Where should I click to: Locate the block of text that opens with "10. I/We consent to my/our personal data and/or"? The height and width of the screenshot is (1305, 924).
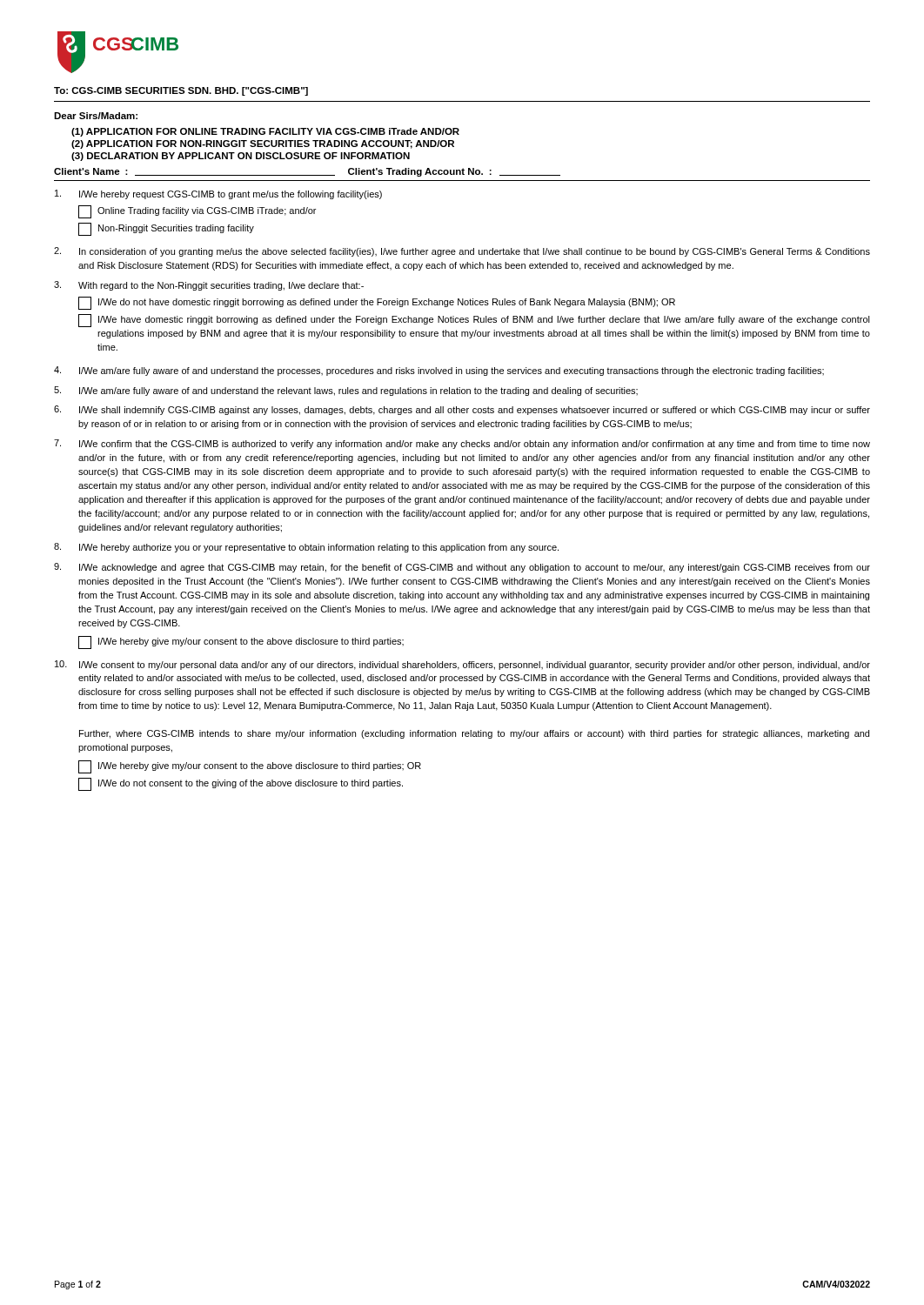[x=462, y=726]
